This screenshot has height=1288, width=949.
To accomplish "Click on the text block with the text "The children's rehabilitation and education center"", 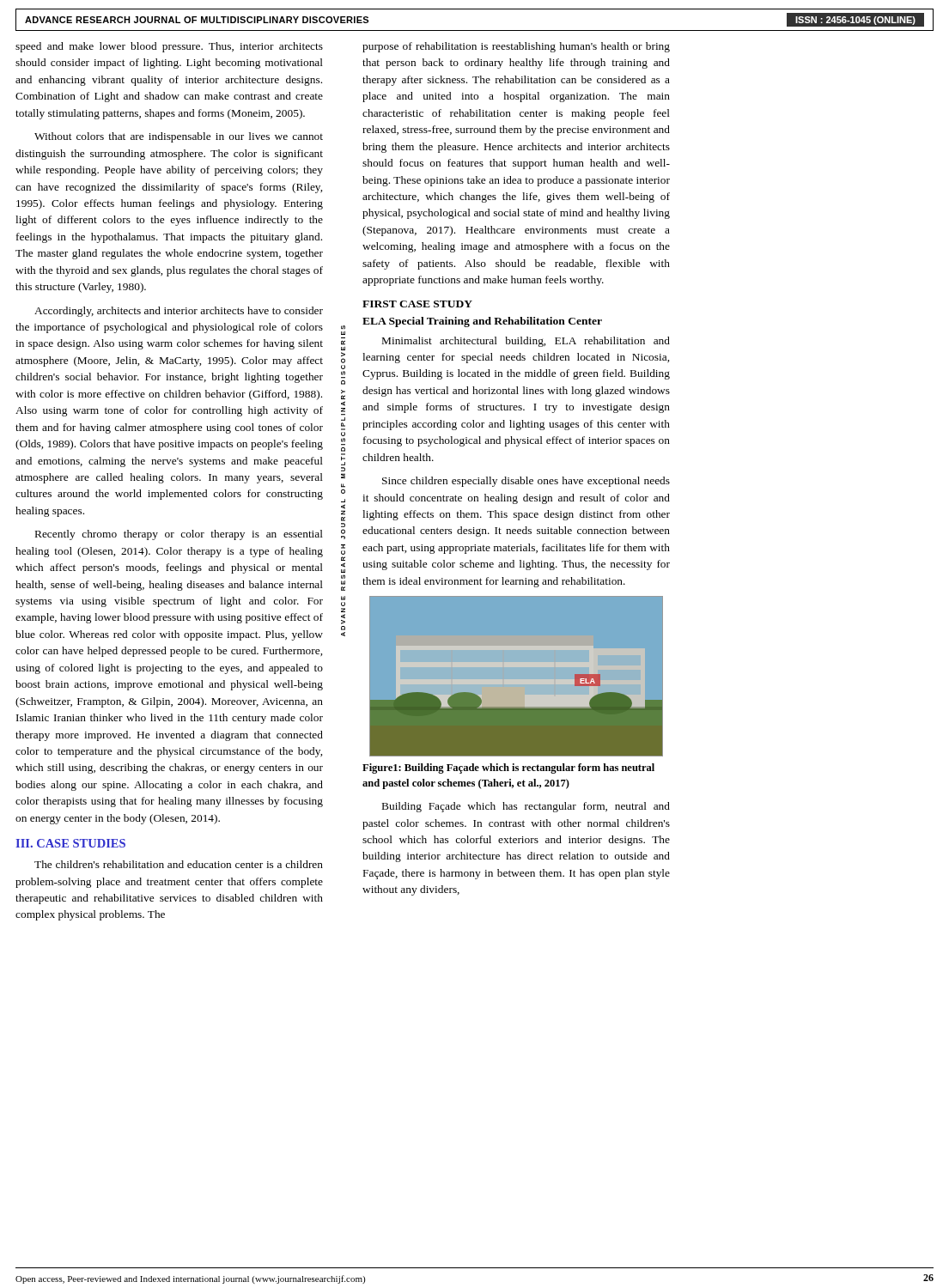I will tap(169, 890).
